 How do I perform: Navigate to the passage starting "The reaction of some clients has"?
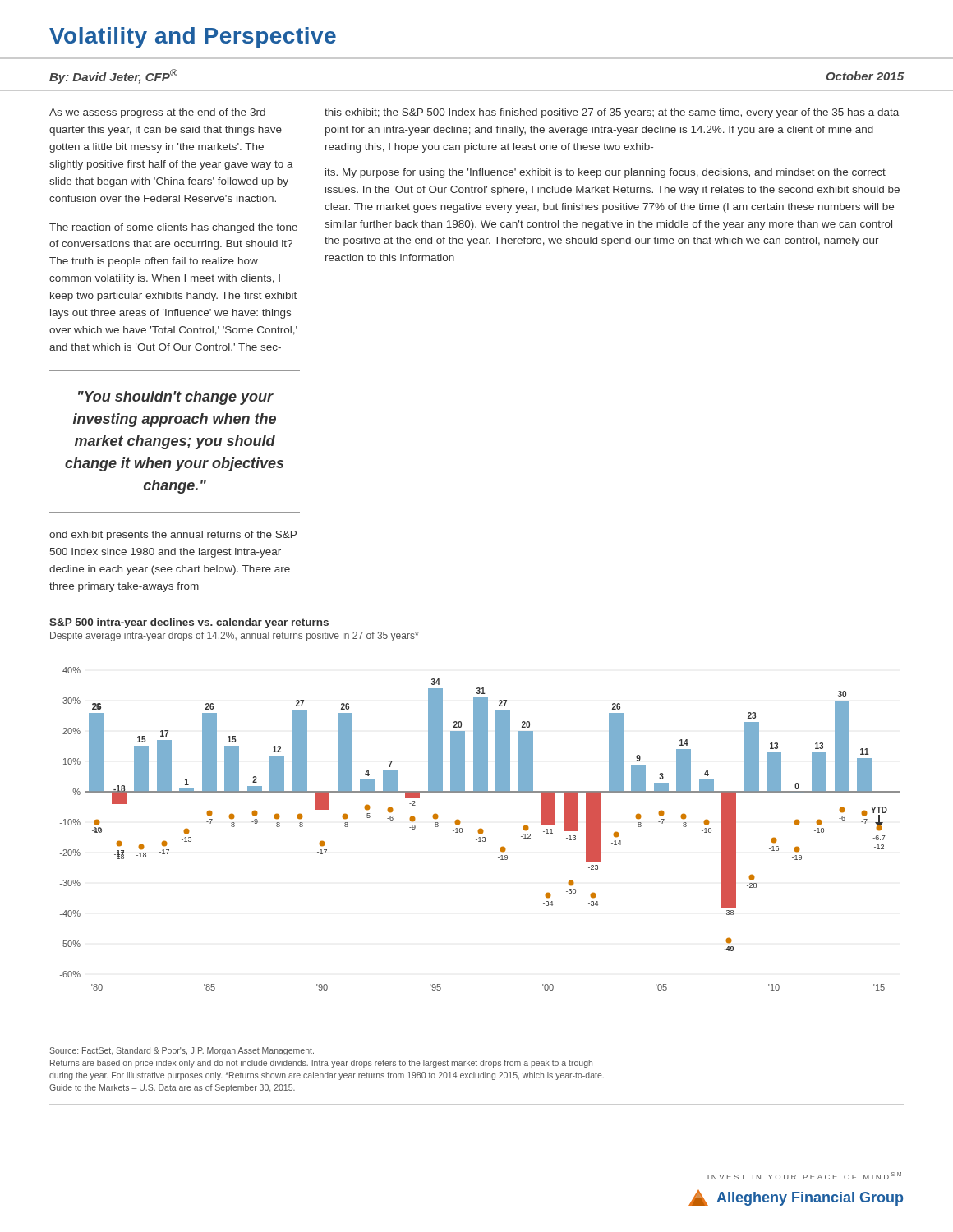click(x=175, y=288)
